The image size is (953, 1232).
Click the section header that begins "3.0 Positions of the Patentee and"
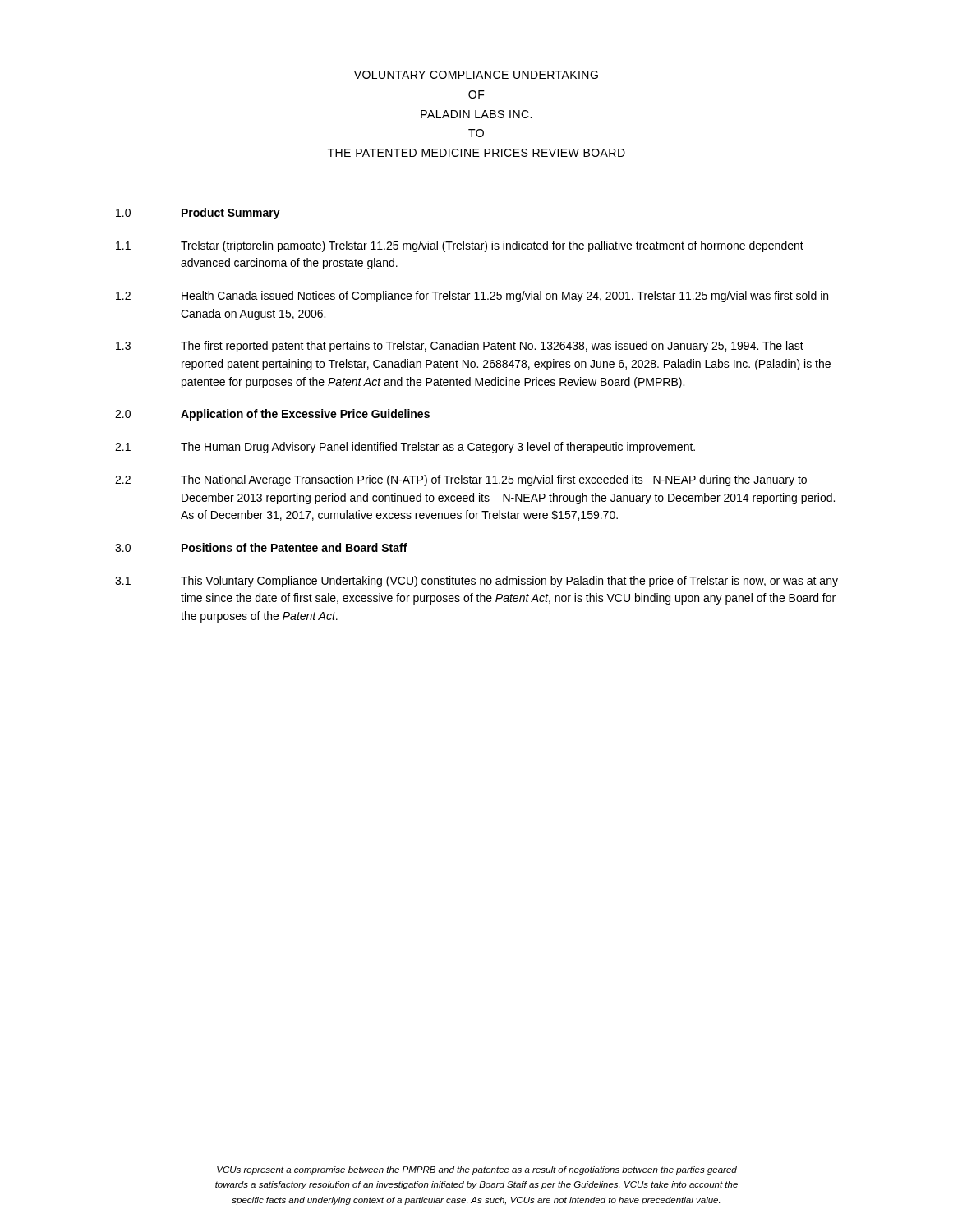pyautogui.click(x=261, y=547)
